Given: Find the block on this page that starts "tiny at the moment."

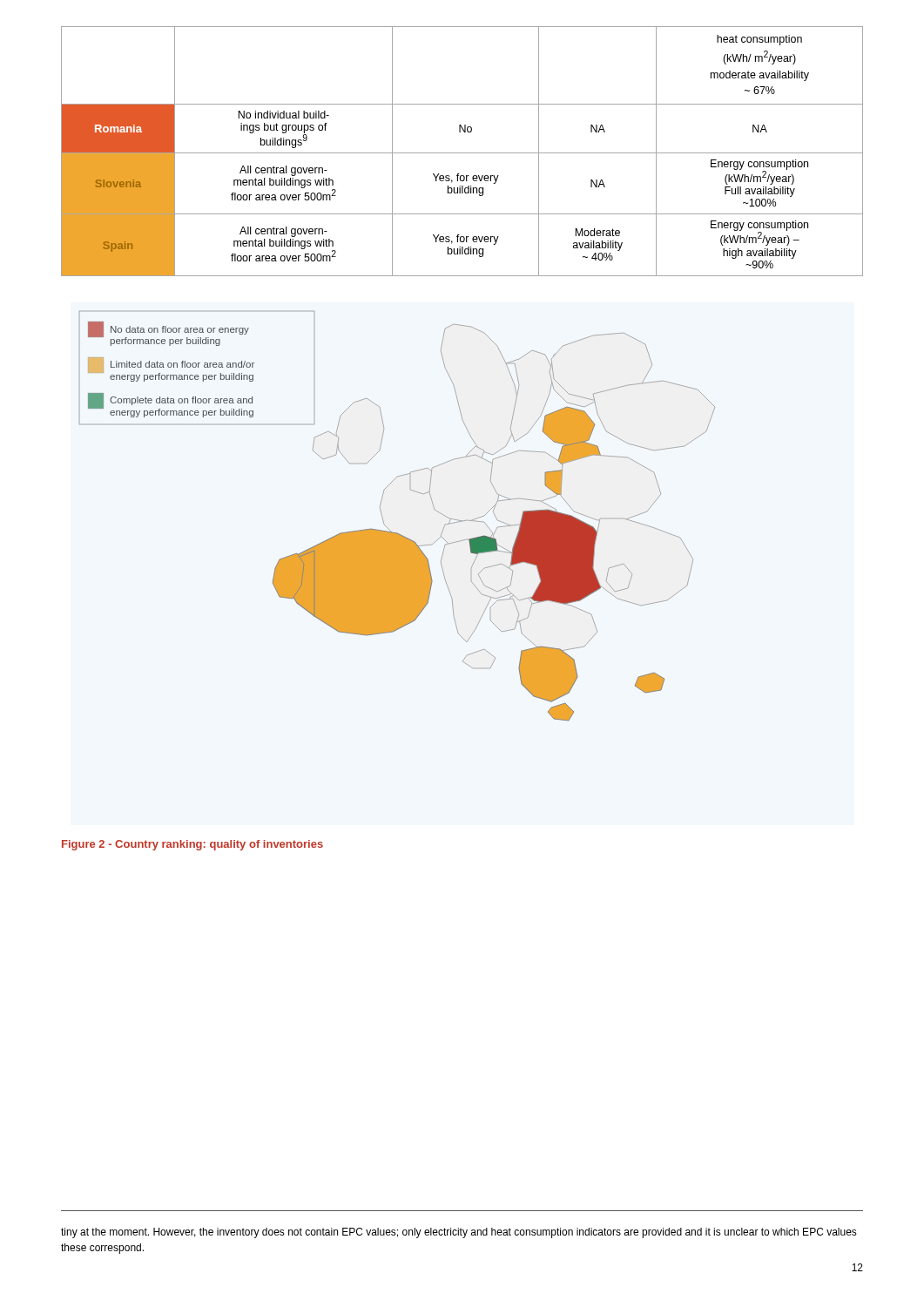Looking at the screenshot, I should tap(459, 1240).
